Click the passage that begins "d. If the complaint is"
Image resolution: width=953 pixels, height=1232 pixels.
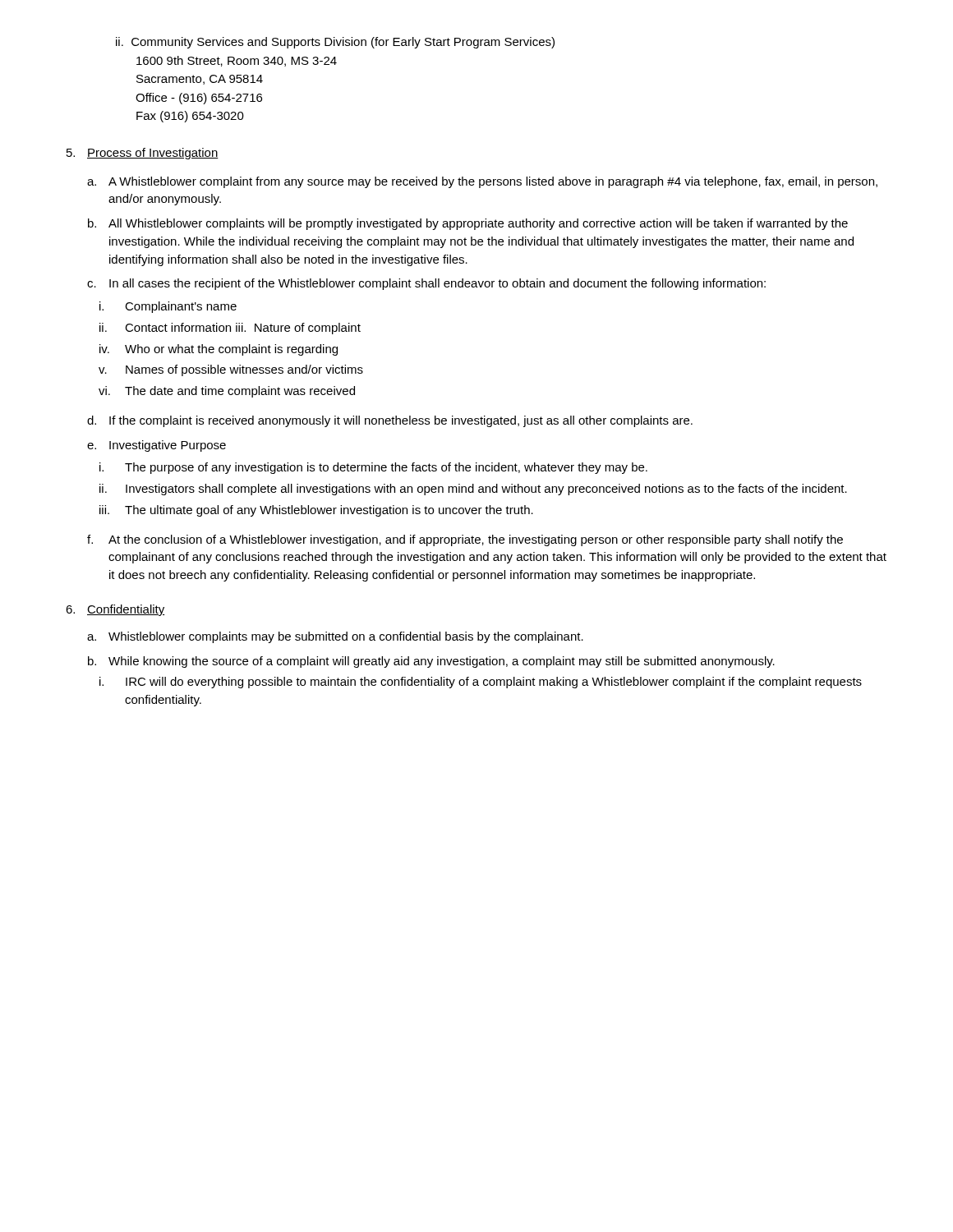click(487, 420)
